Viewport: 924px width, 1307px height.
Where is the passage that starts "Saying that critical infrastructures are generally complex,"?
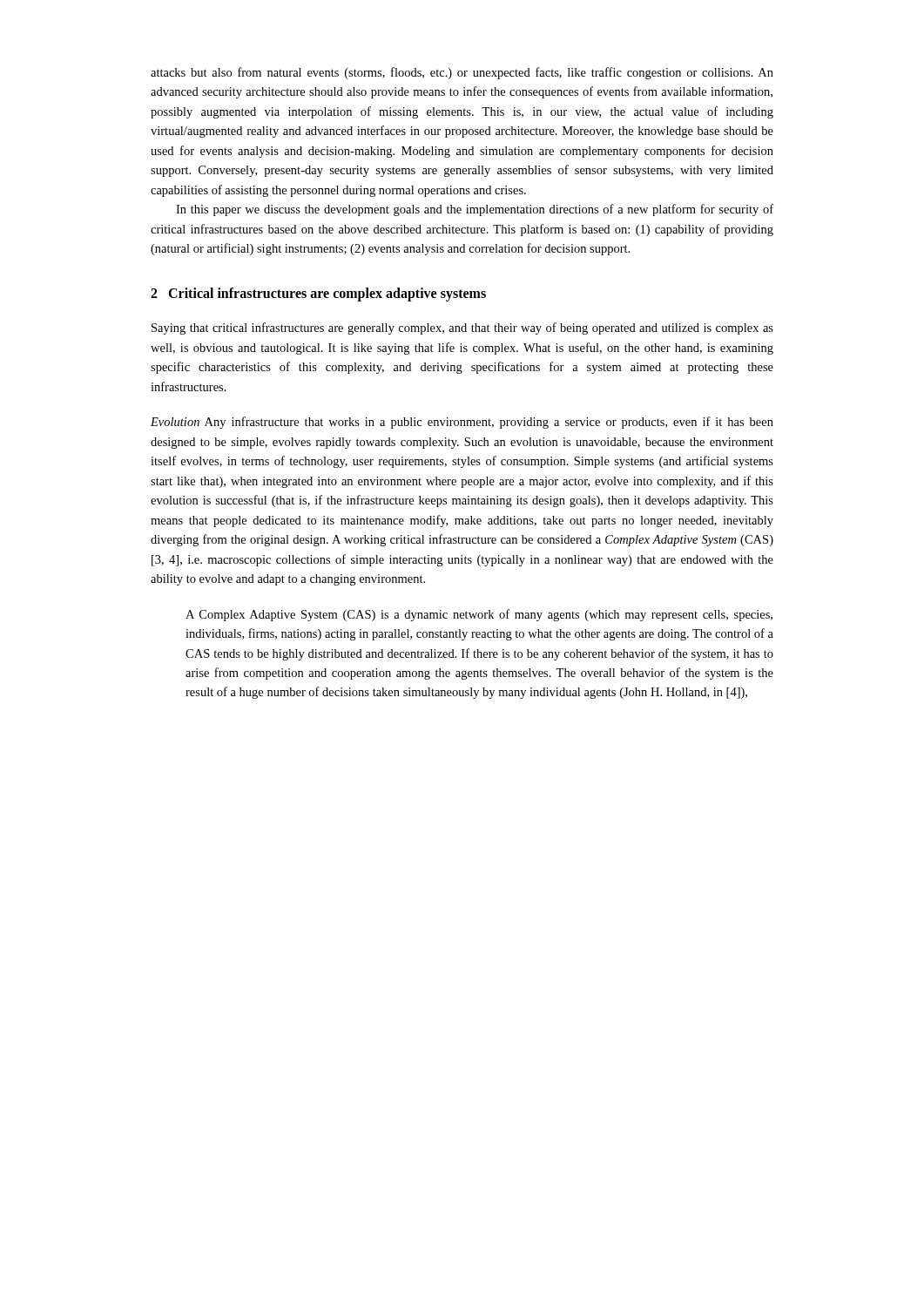pos(462,358)
